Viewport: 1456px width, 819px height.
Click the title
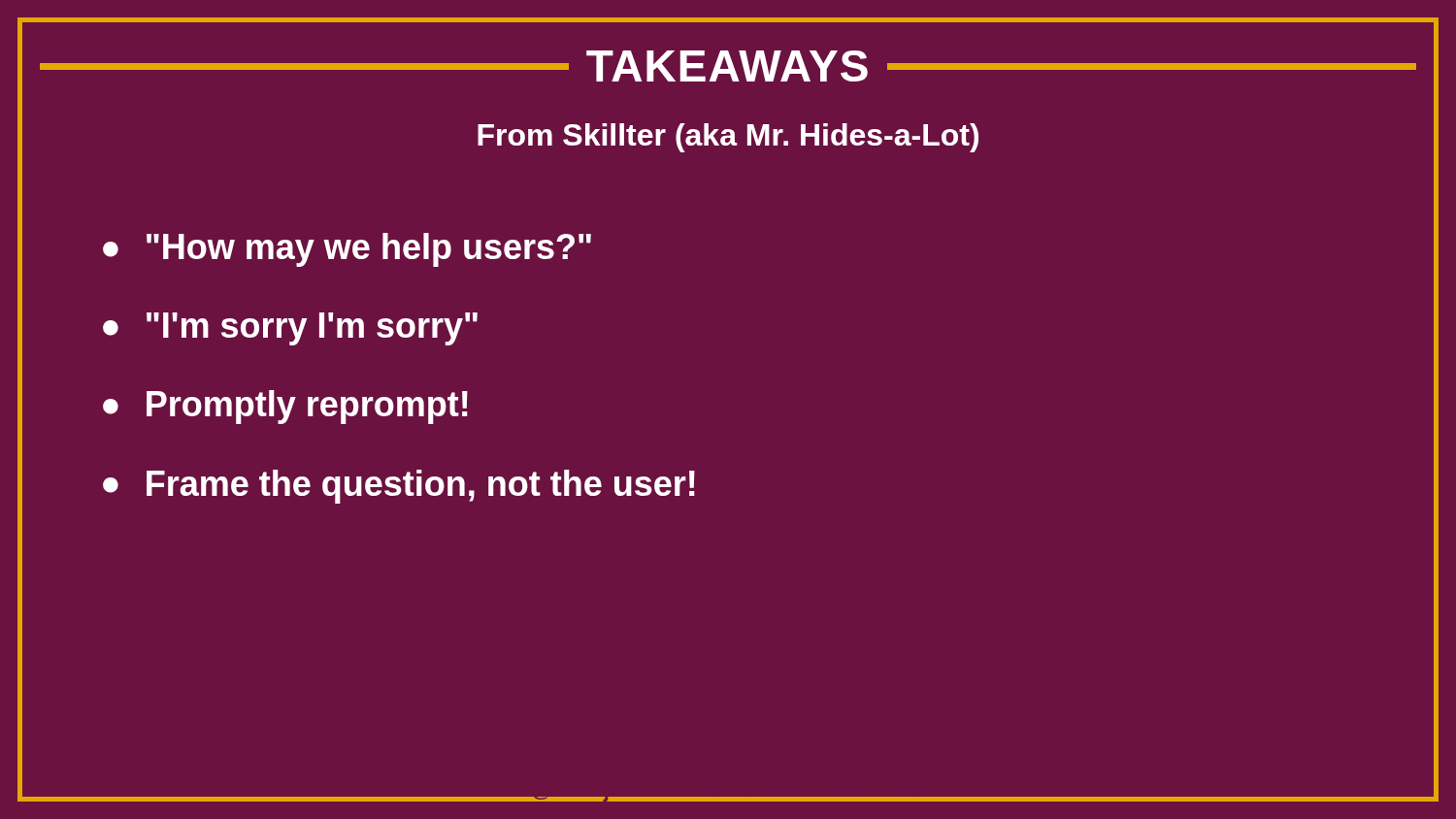[x=728, y=66]
